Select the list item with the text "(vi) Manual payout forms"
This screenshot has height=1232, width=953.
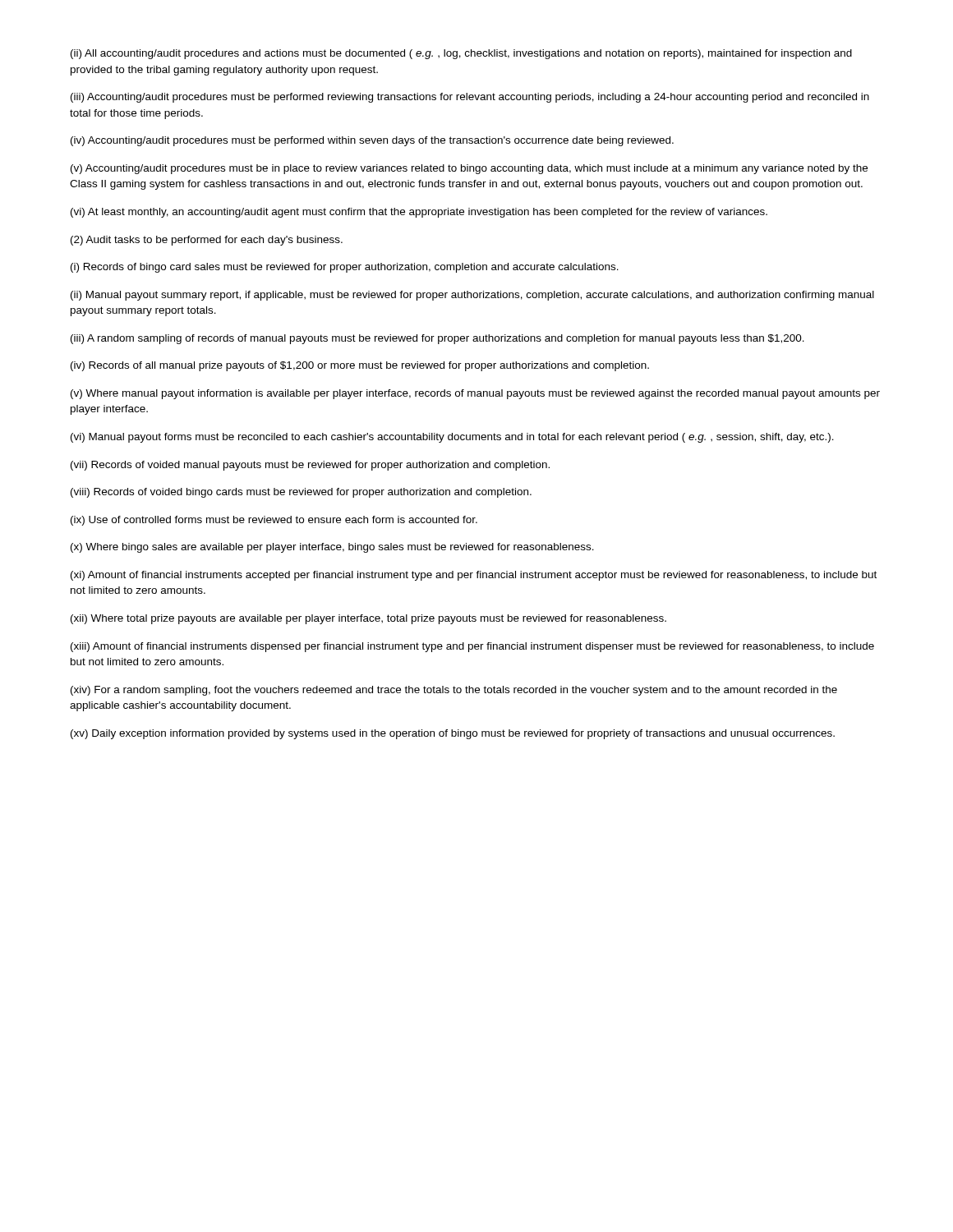click(452, 436)
